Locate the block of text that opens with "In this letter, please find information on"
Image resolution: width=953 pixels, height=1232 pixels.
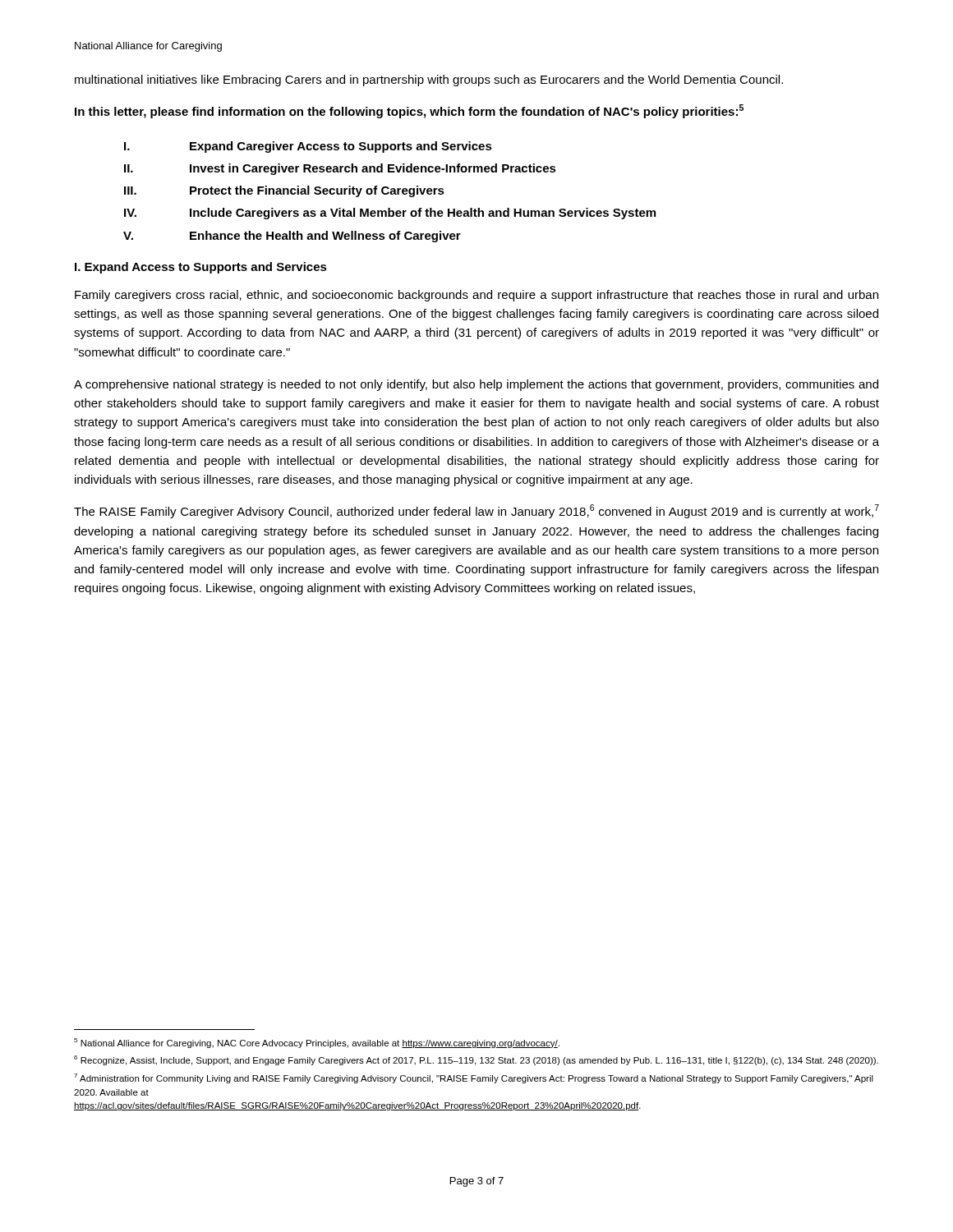(x=409, y=111)
